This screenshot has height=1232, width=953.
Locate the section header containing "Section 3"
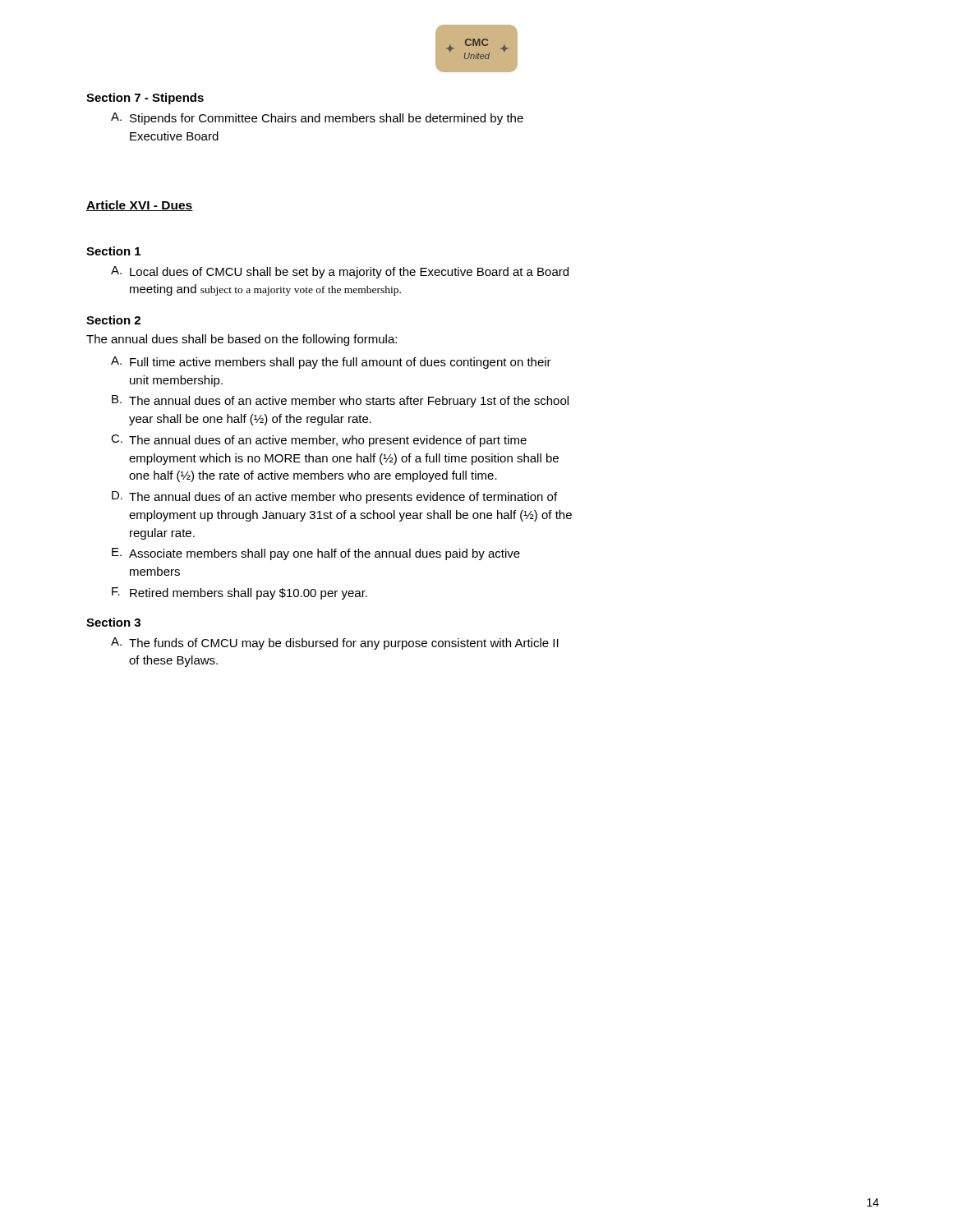(x=114, y=622)
